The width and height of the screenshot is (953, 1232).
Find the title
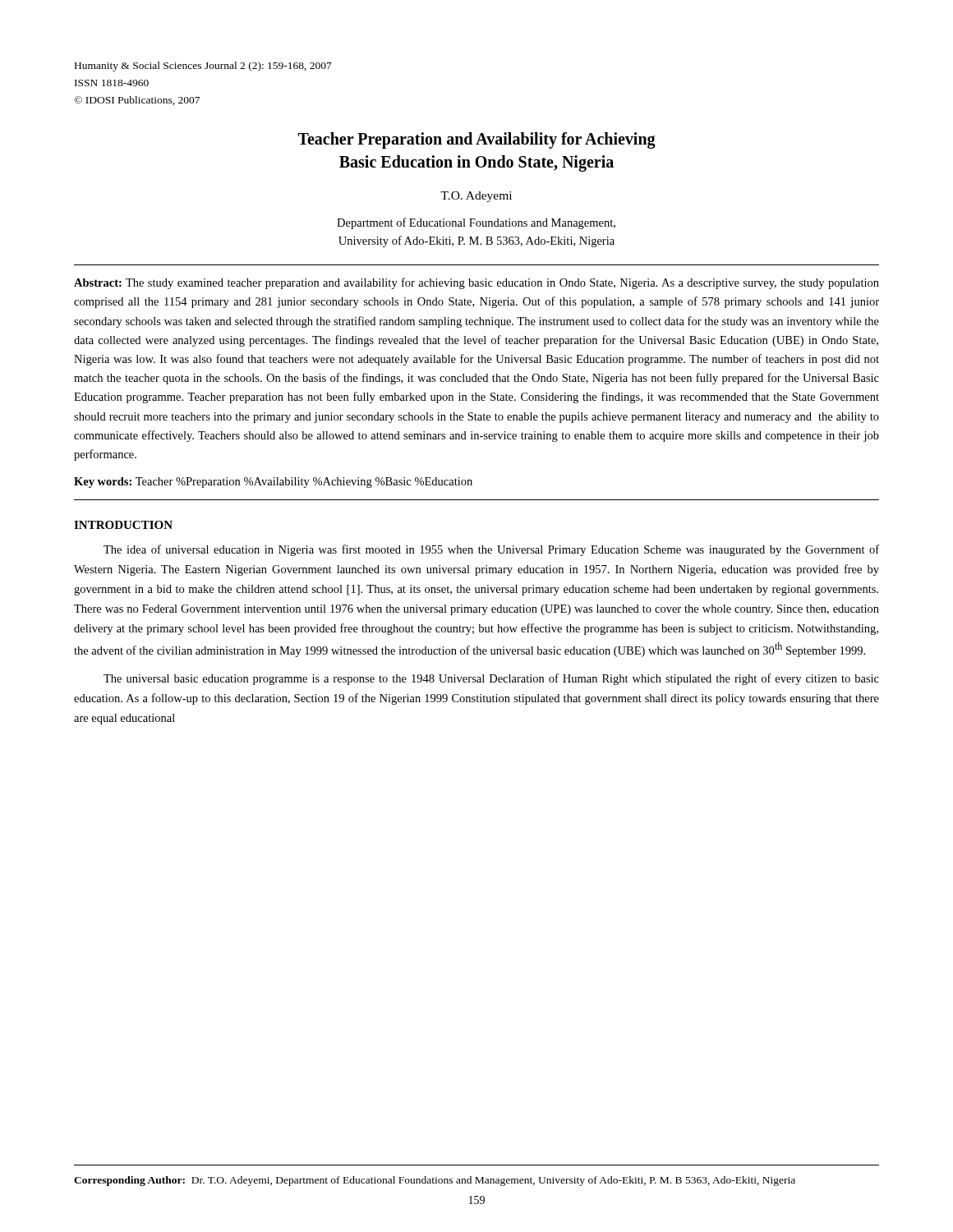pos(476,150)
